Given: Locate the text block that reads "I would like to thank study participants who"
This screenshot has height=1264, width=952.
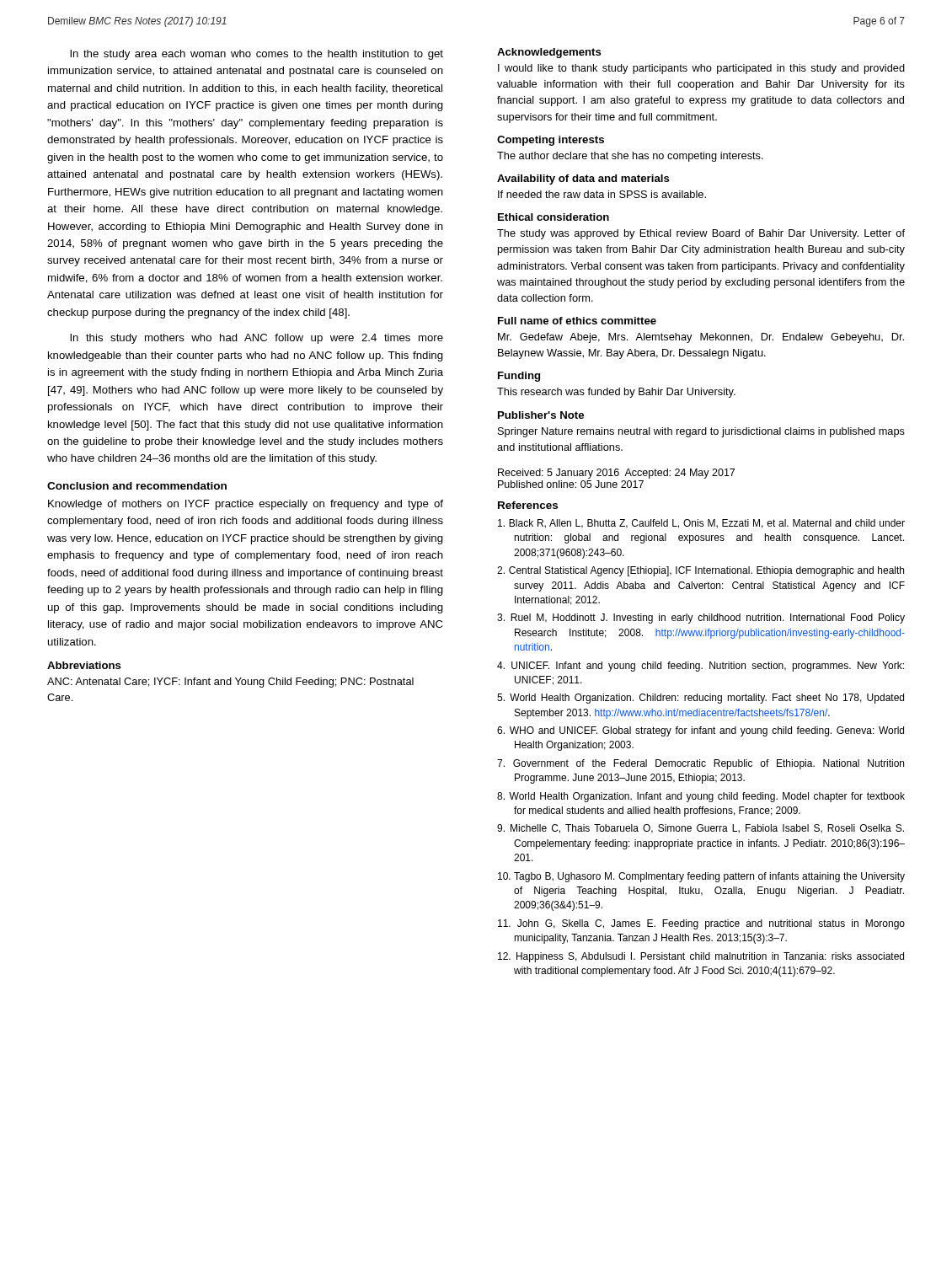Looking at the screenshot, I should (x=701, y=92).
